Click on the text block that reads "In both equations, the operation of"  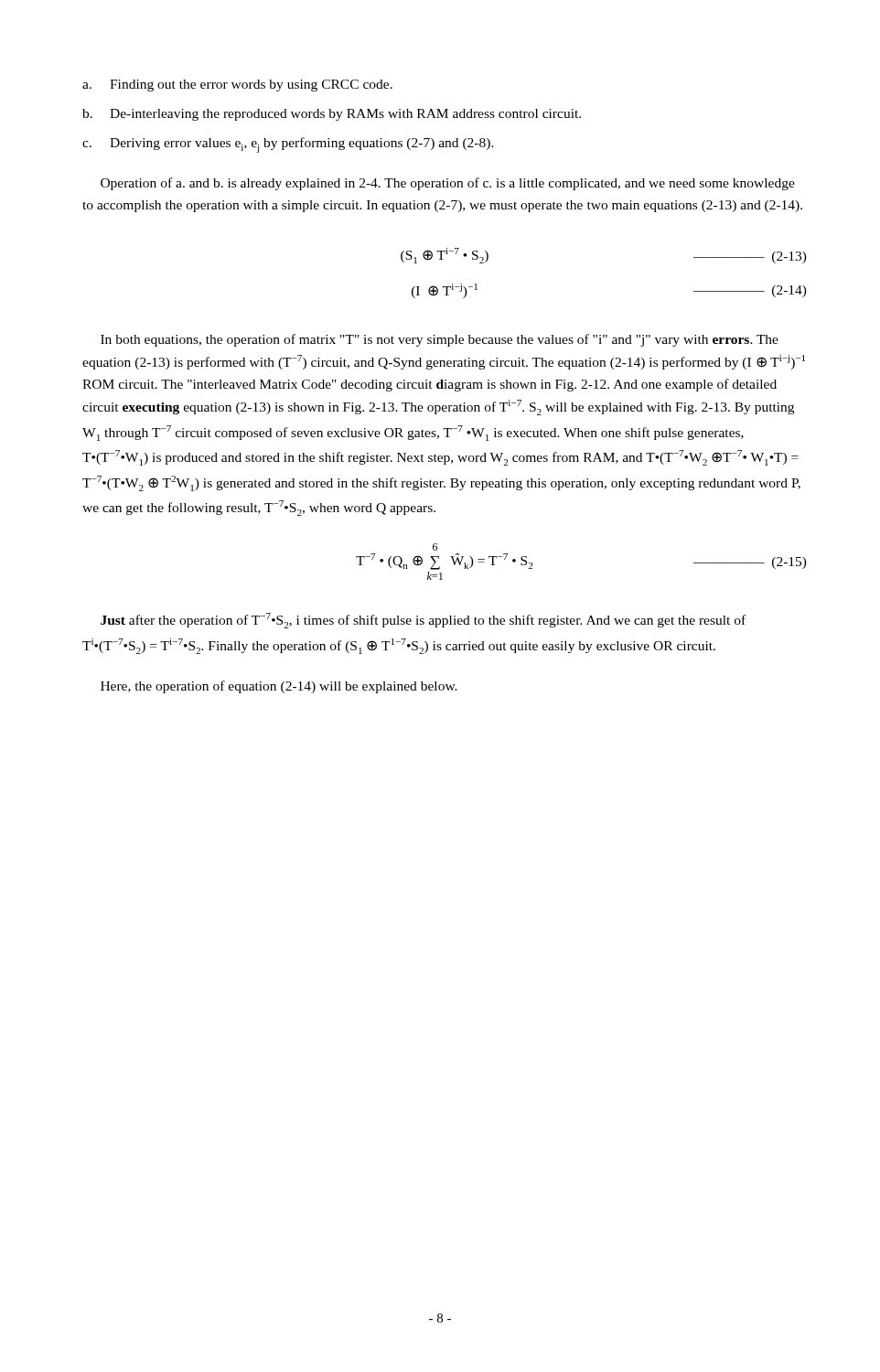point(444,424)
